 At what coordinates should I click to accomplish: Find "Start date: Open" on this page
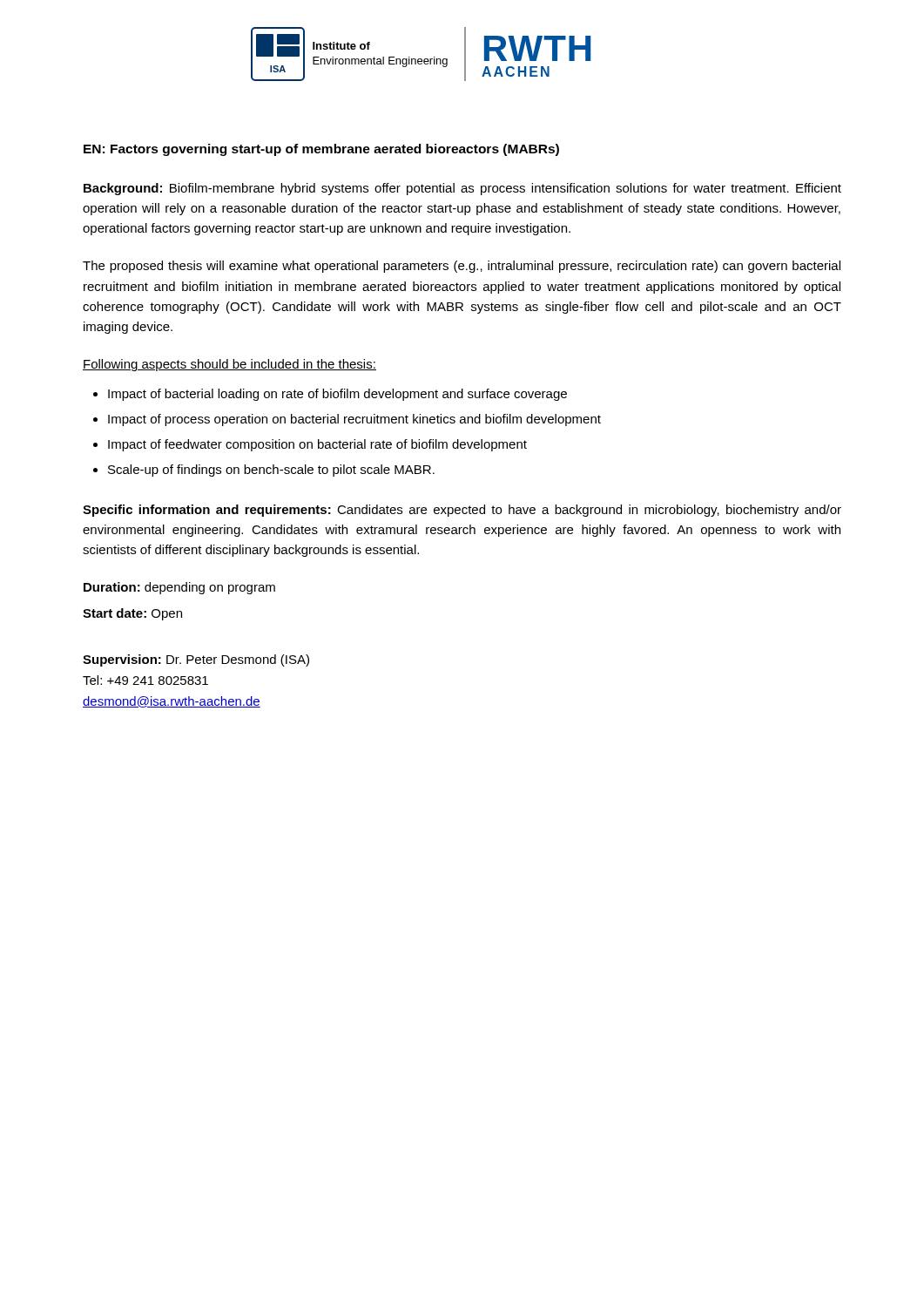pyautogui.click(x=133, y=613)
